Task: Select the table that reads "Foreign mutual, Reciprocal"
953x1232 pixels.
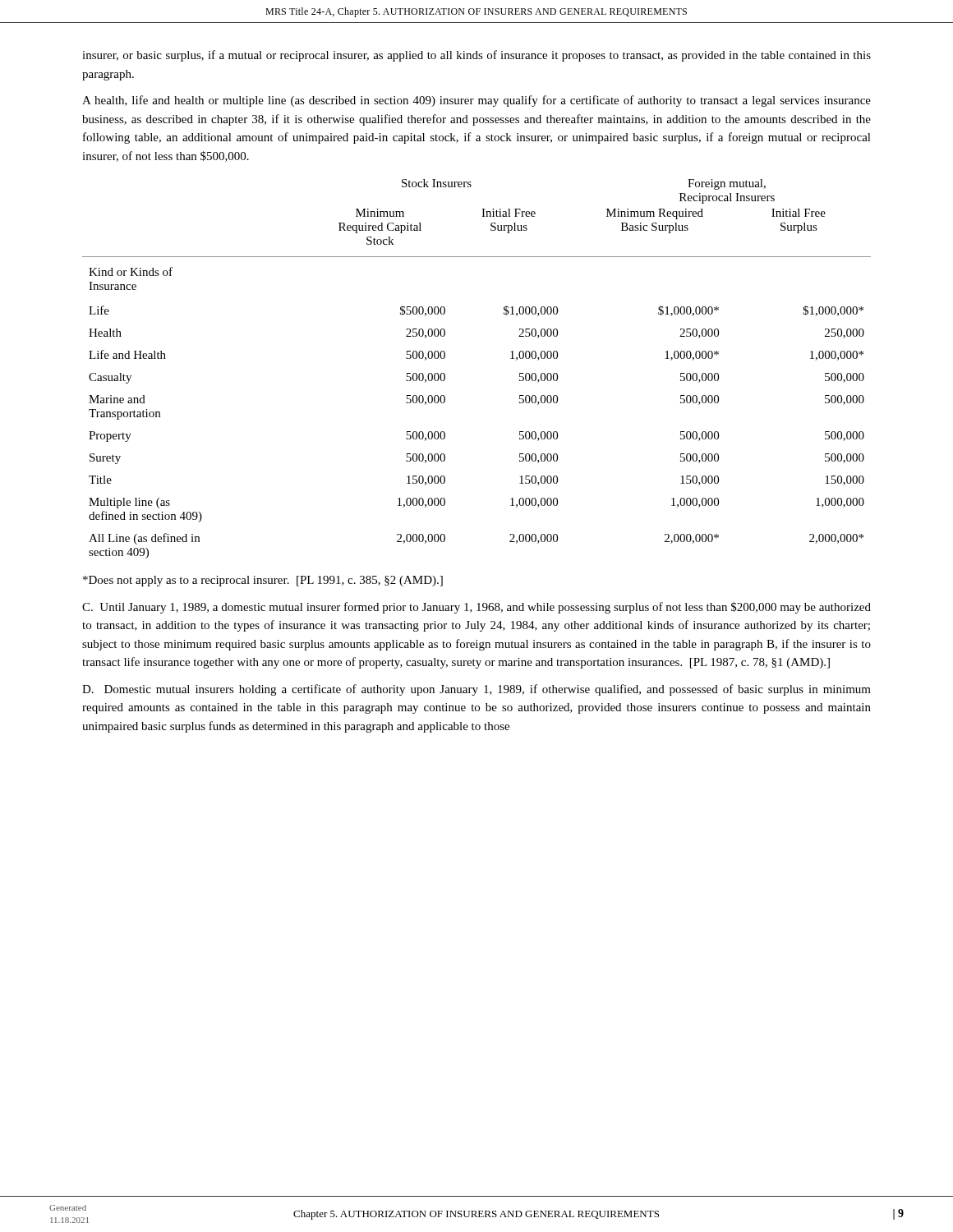Action: click(476, 370)
